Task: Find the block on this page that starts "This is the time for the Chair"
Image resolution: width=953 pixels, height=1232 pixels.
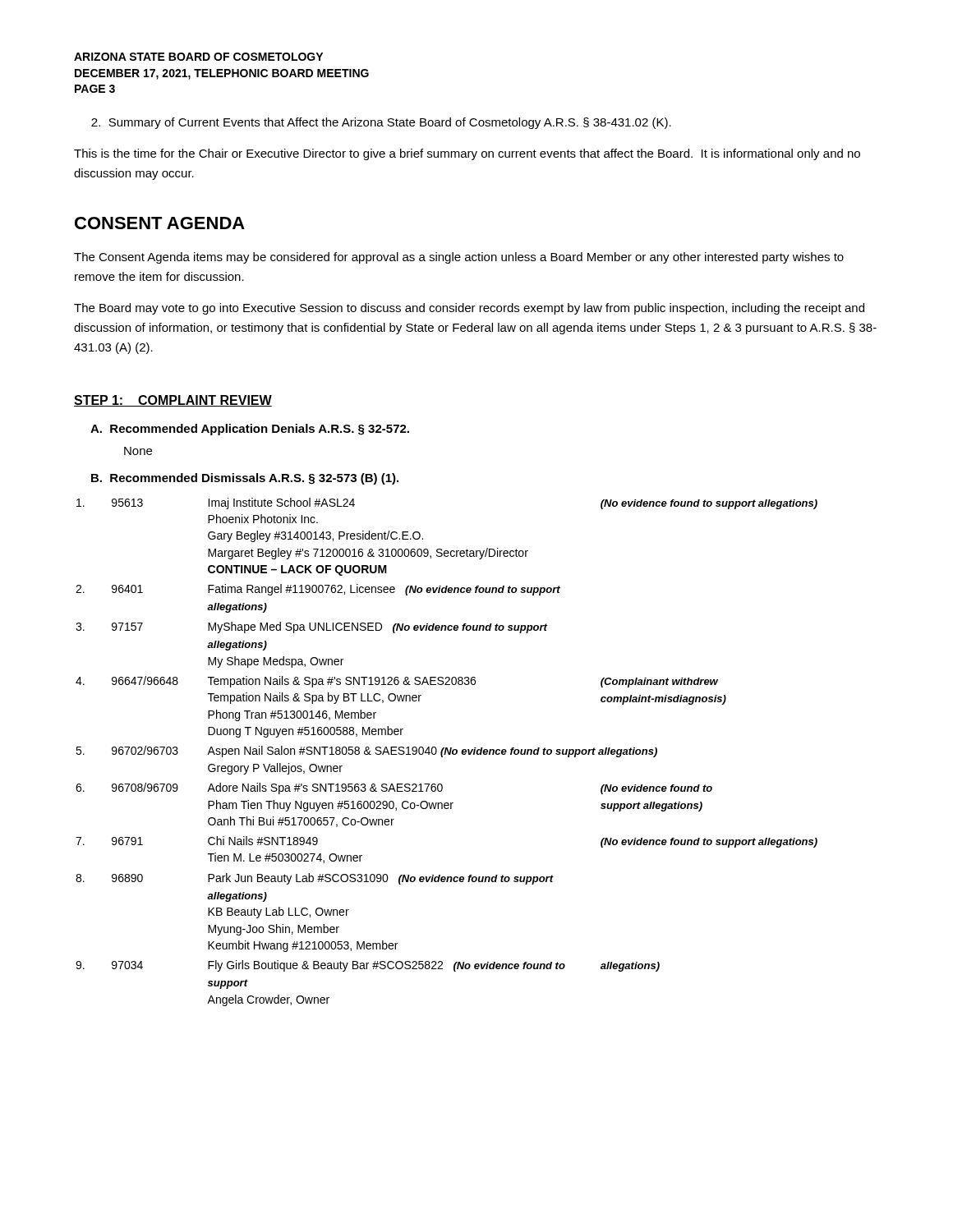Action: point(467,163)
